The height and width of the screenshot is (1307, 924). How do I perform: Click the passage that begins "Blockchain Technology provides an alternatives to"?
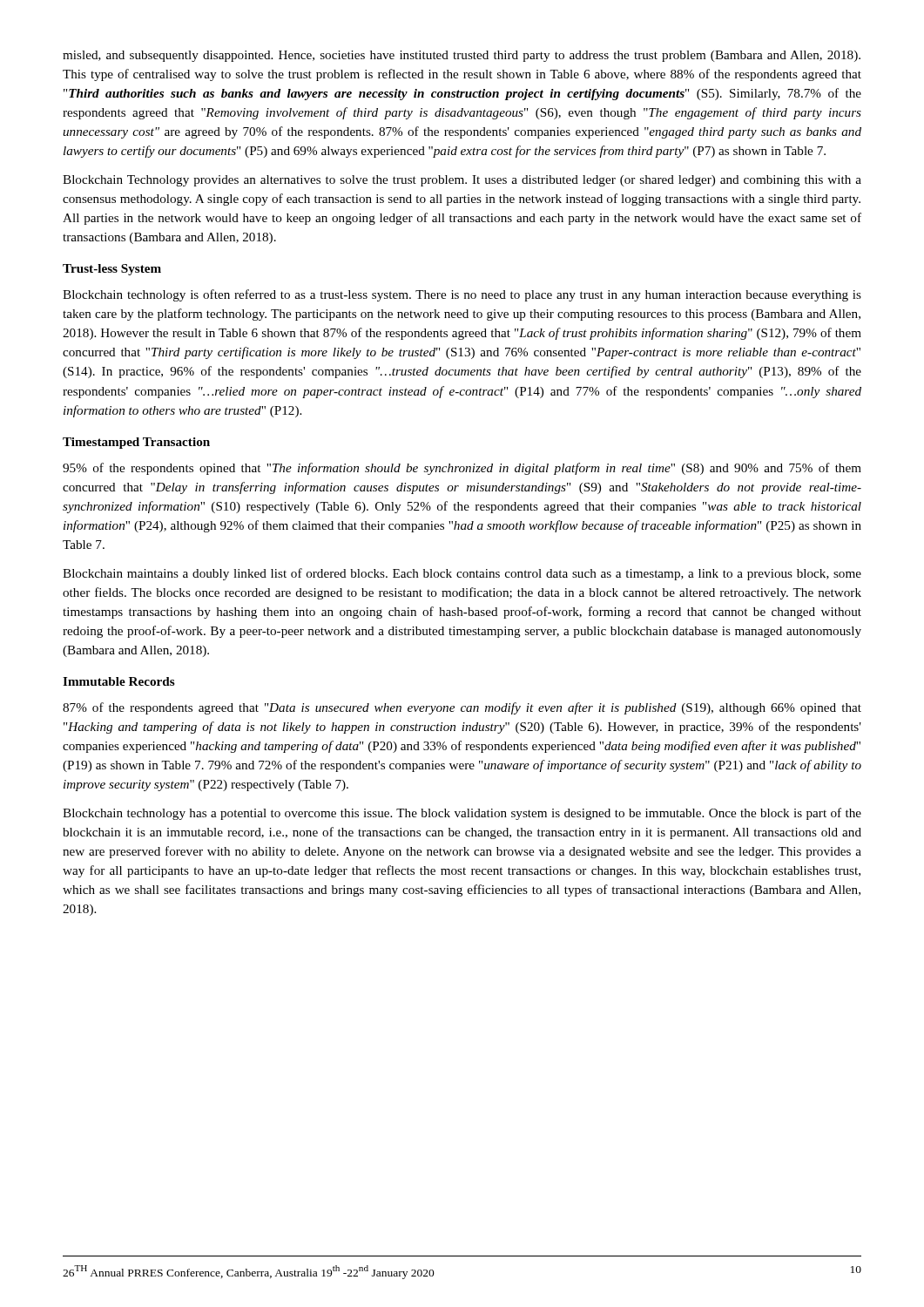point(462,208)
